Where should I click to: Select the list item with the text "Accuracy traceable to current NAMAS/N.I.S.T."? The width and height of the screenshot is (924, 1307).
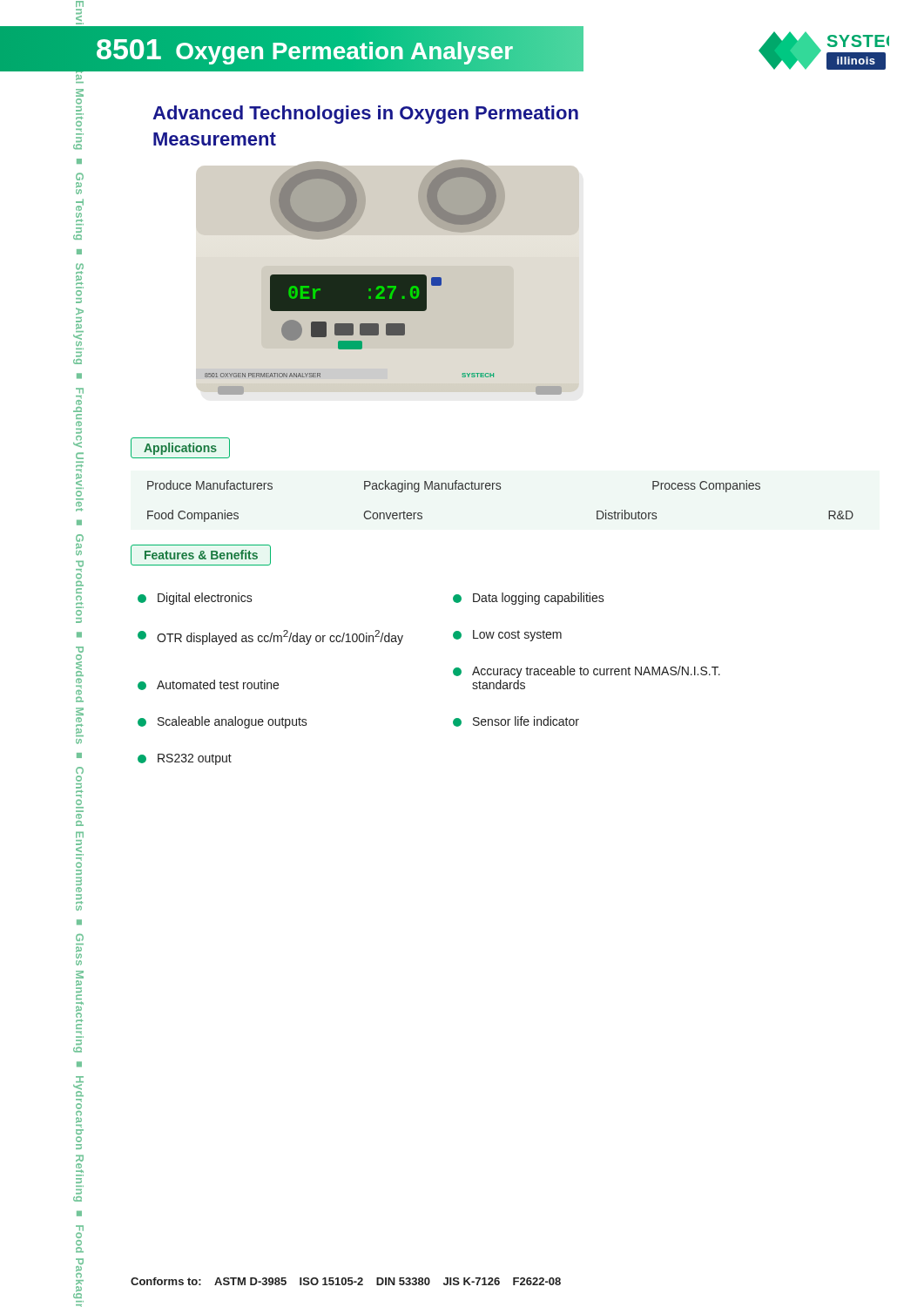pyautogui.click(x=610, y=678)
